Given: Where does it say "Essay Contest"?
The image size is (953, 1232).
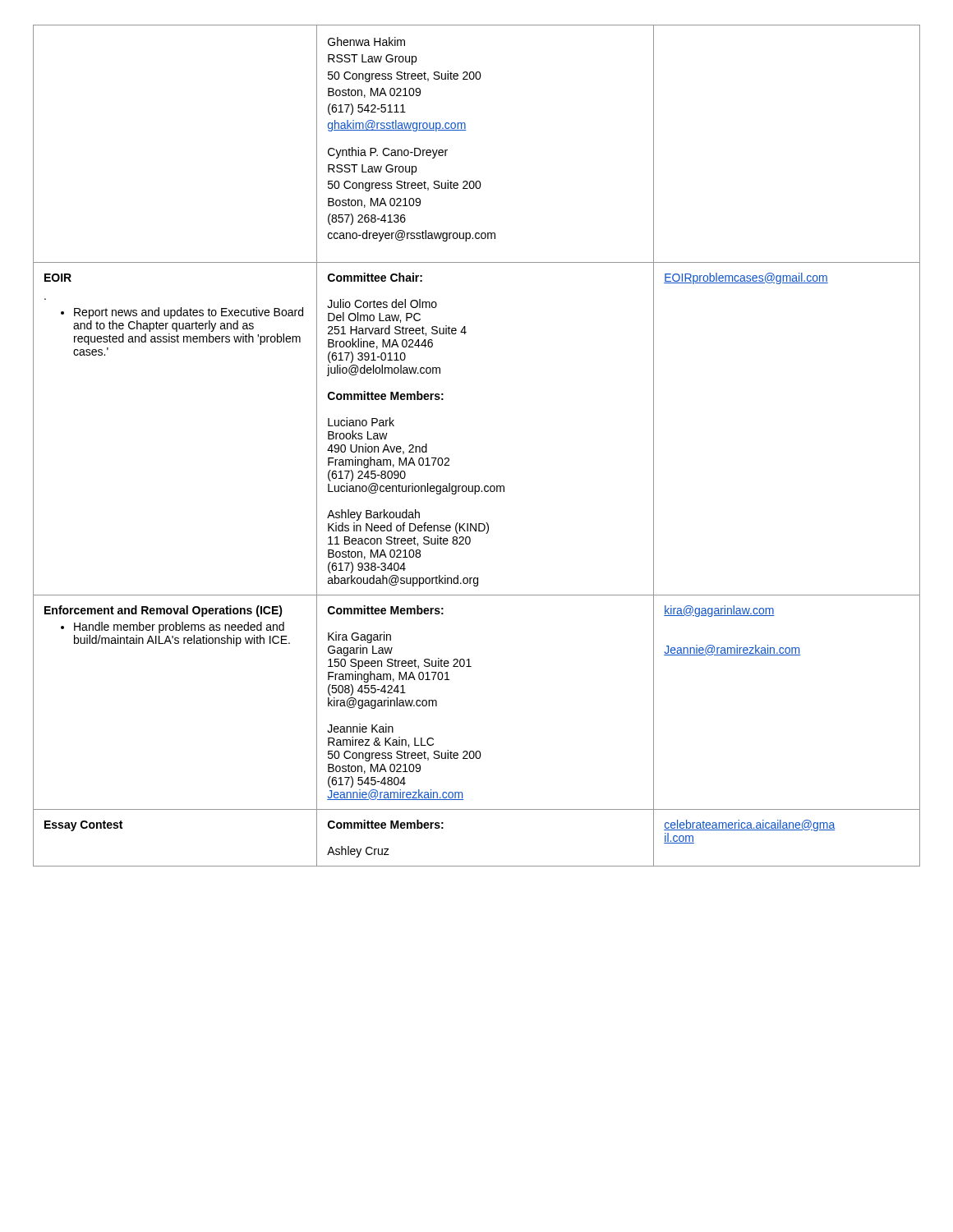Looking at the screenshot, I should 83,824.
